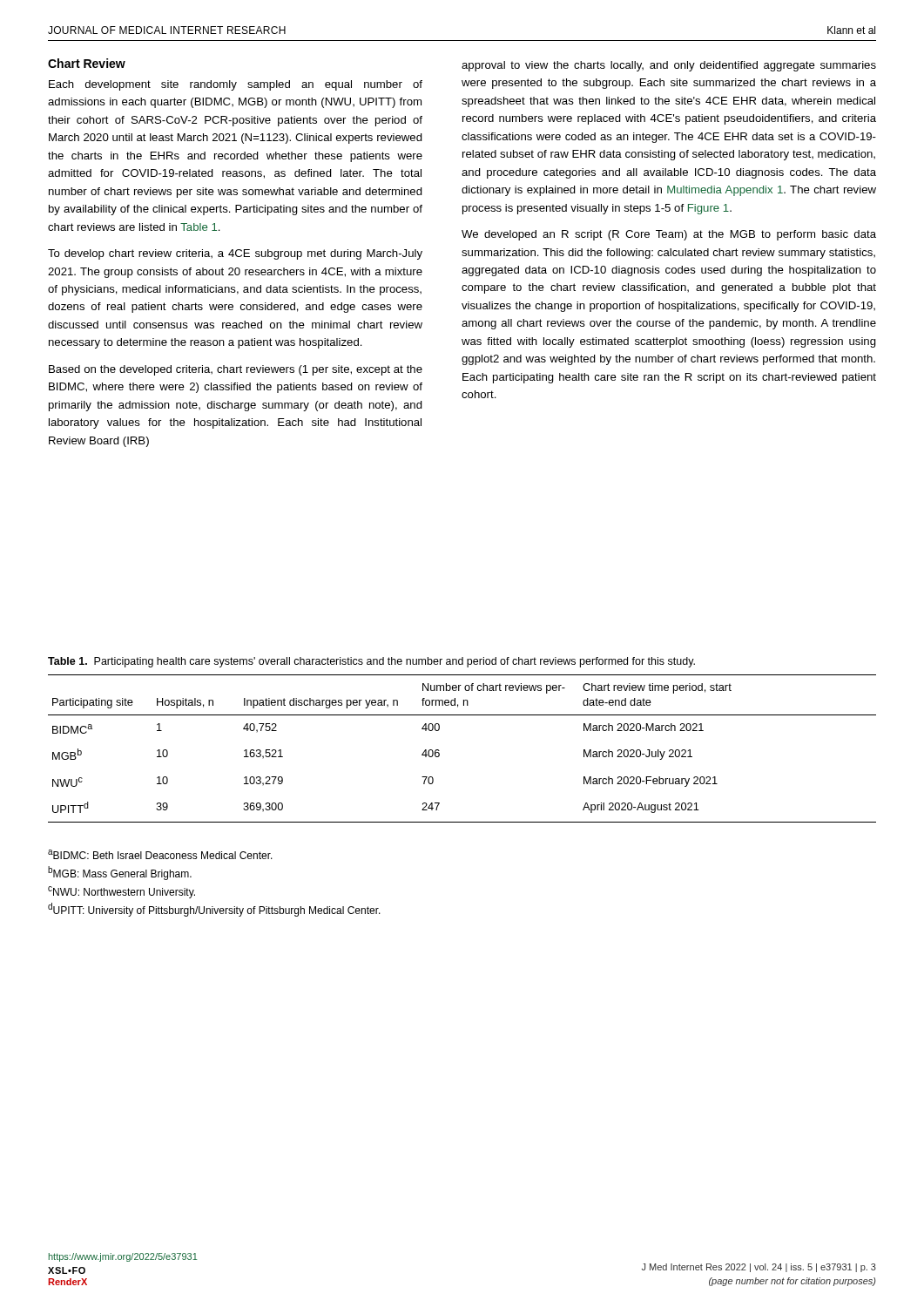Locate the table with the text "Hospitals, n"
The height and width of the screenshot is (1307, 924).
coord(462,748)
